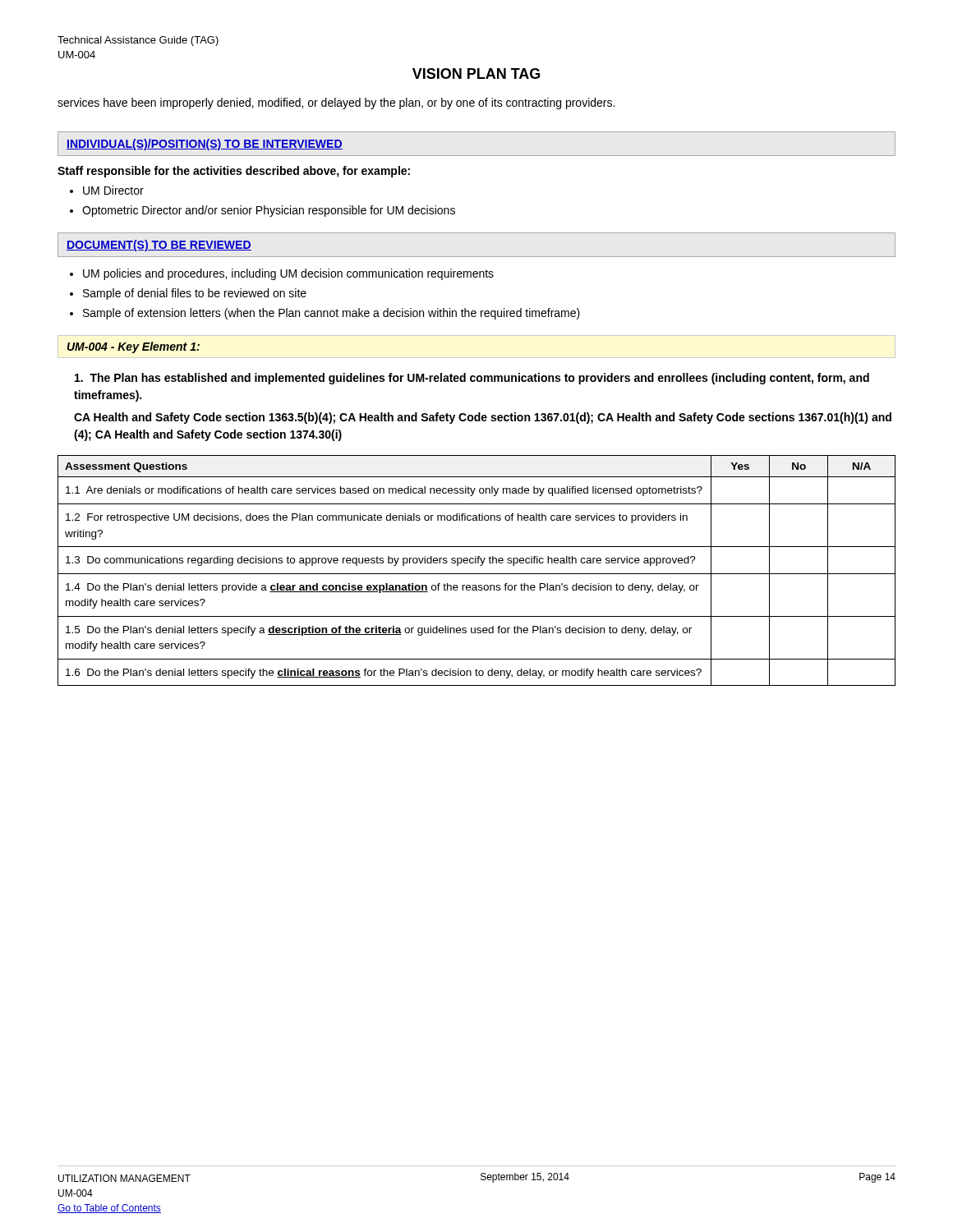Find "INDIVIDUAL(S)/POSITION(S) TO BE INTERVIEWED" on this page
The width and height of the screenshot is (953, 1232).
tap(204, 144)
